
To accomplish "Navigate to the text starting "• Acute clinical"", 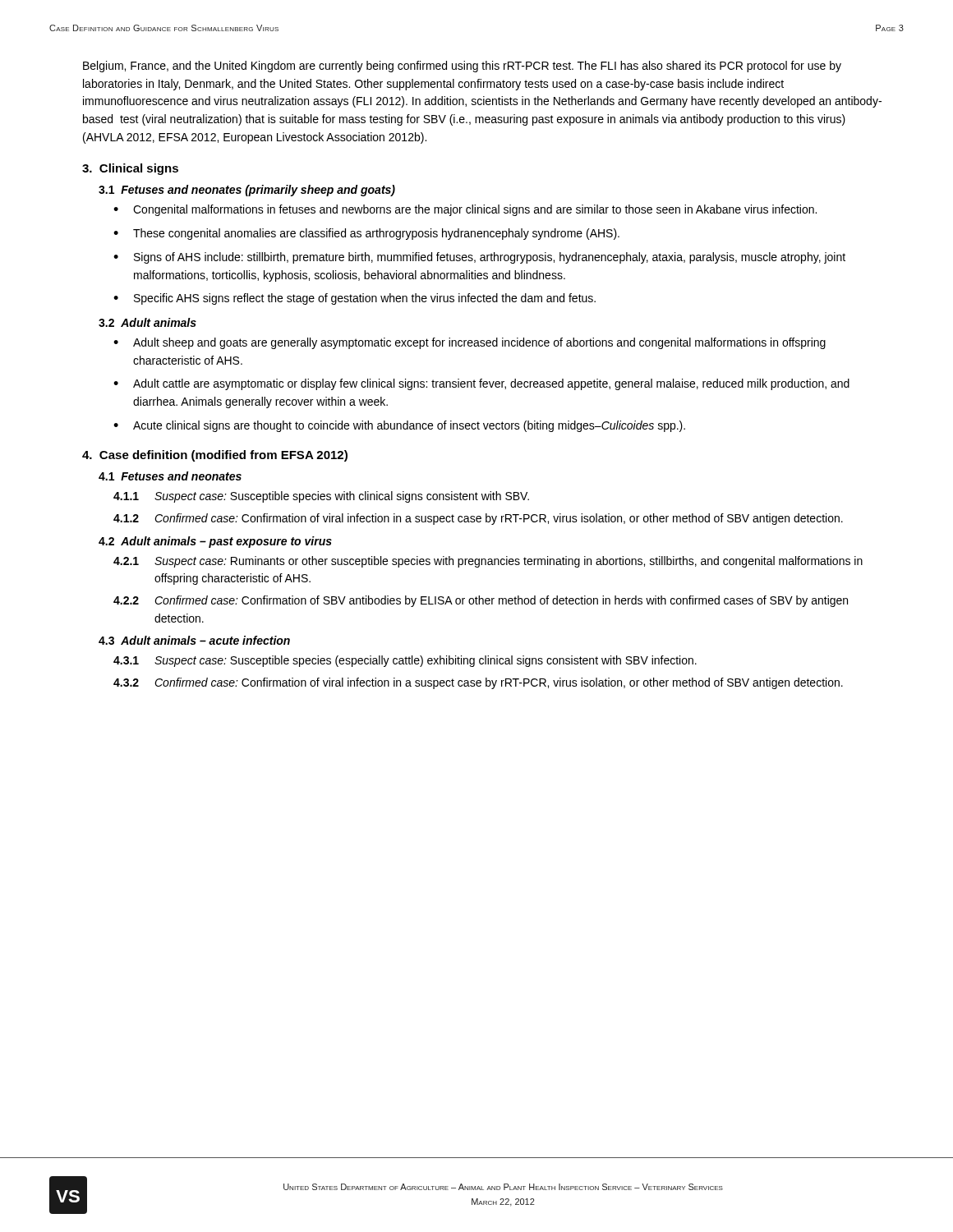I will 500,426.
